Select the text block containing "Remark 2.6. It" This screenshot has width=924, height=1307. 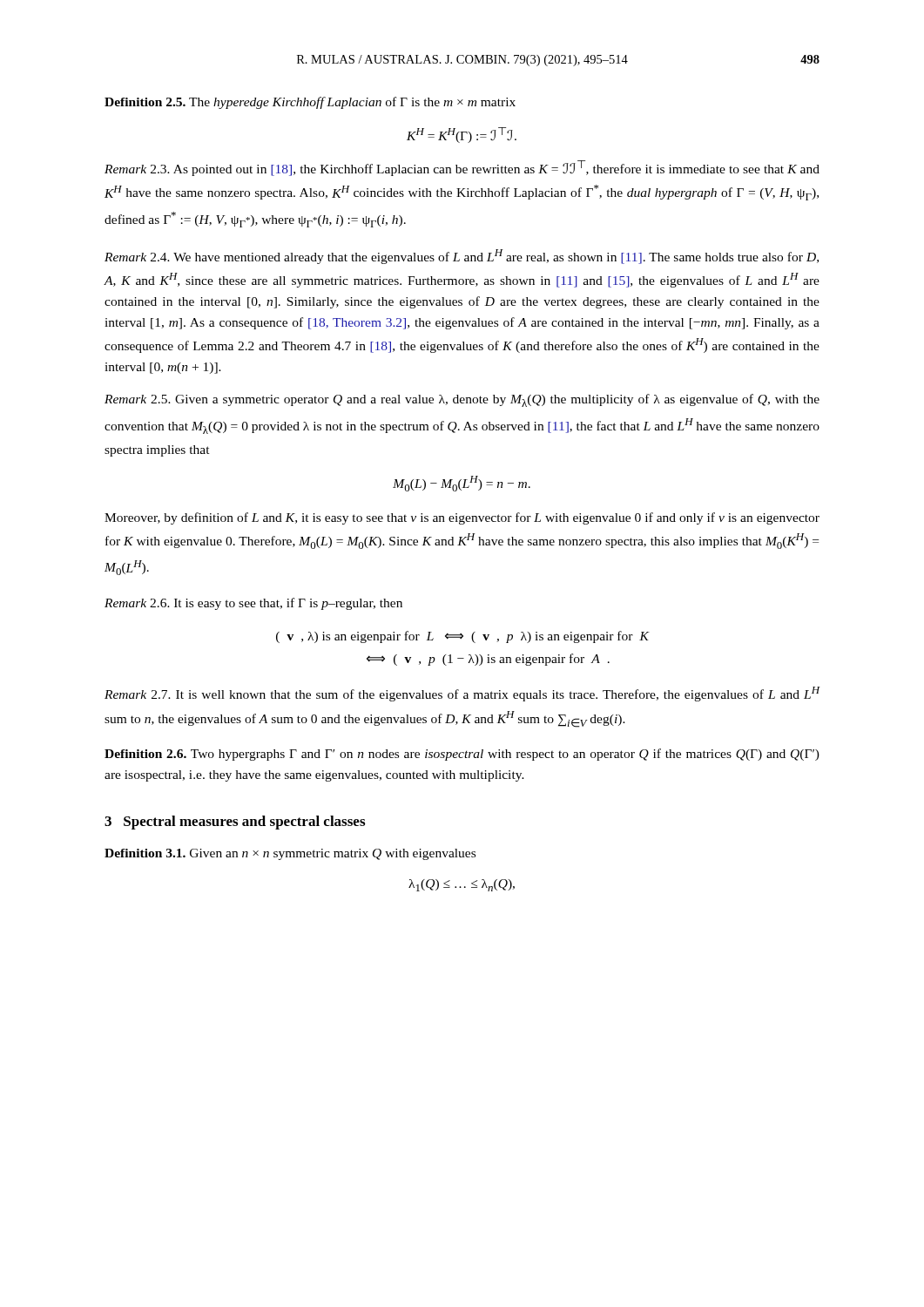[x=253, y=604]
